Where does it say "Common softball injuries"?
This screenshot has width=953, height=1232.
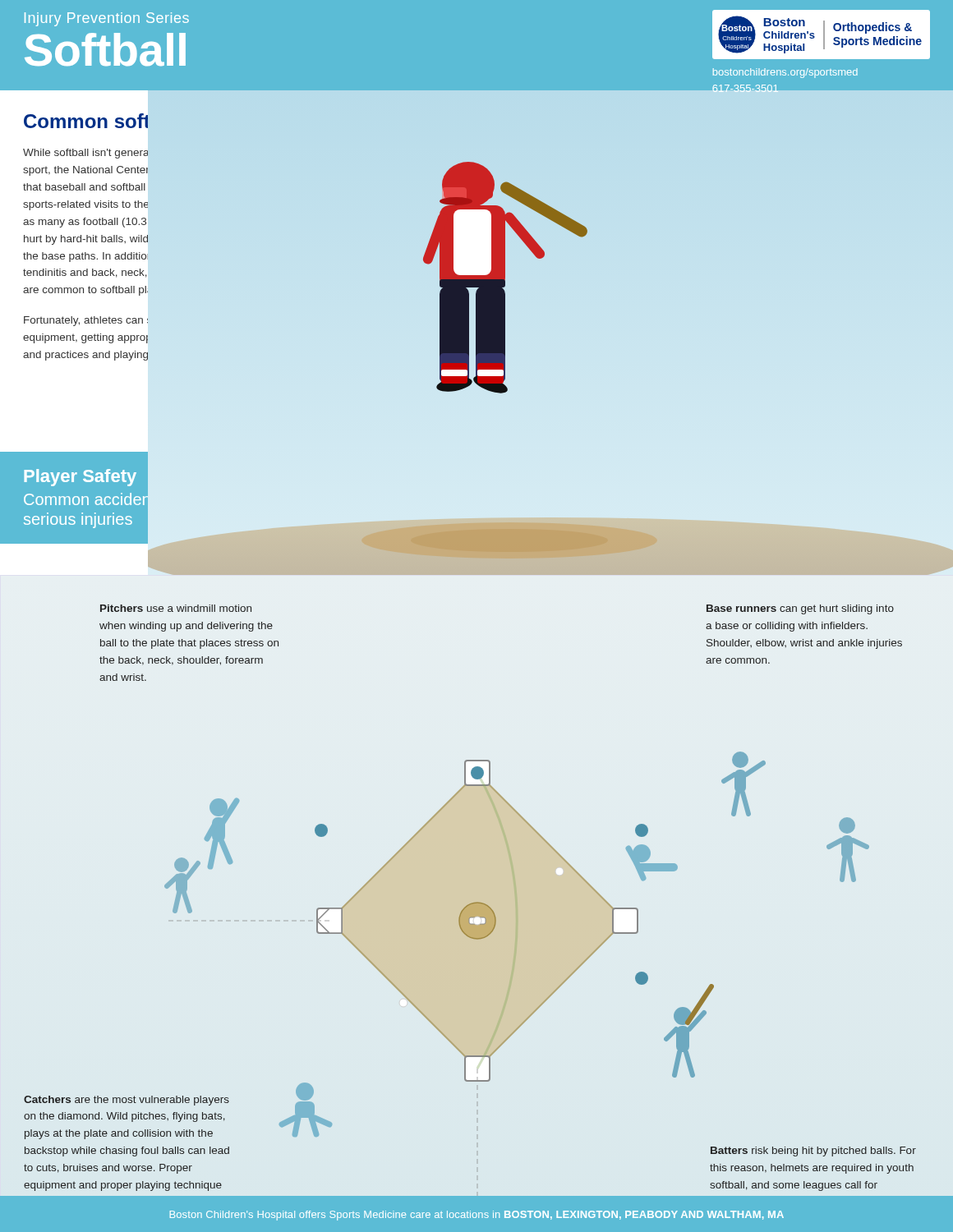pyautogui.click(x=141, y=121)
